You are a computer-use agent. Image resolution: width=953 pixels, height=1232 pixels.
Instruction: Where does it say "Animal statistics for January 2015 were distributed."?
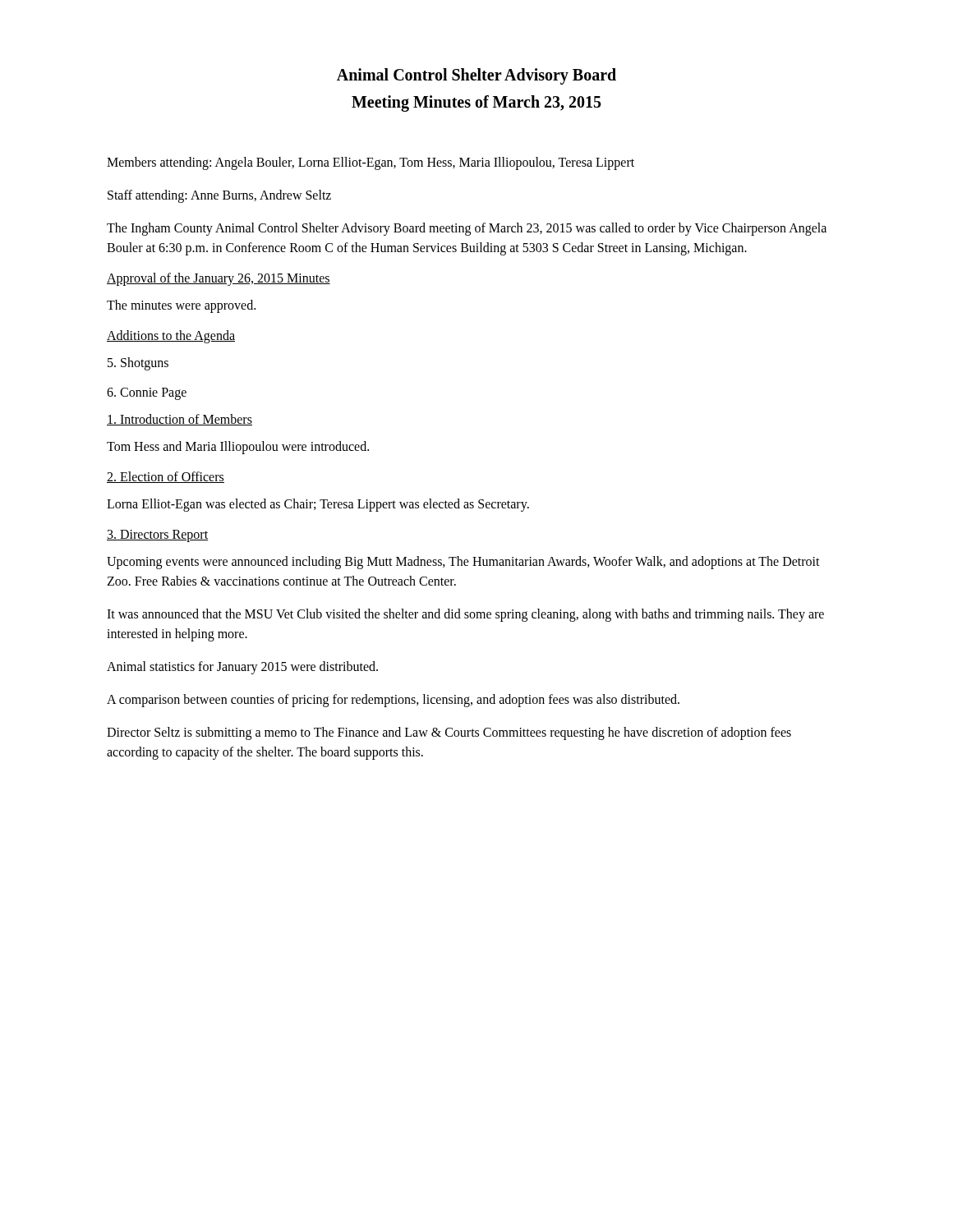(x=243, y=667)
